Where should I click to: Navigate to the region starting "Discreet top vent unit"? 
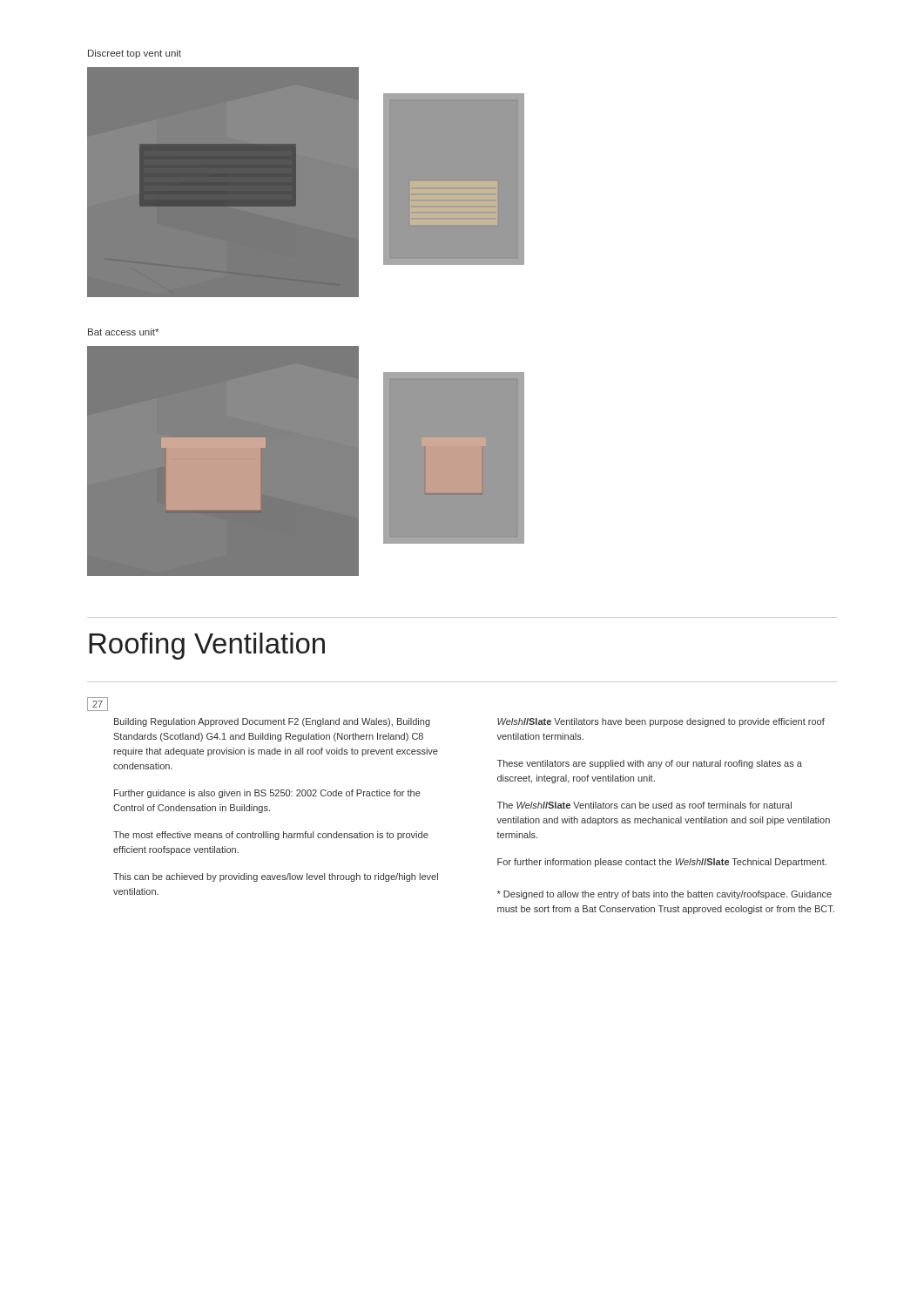134,53
